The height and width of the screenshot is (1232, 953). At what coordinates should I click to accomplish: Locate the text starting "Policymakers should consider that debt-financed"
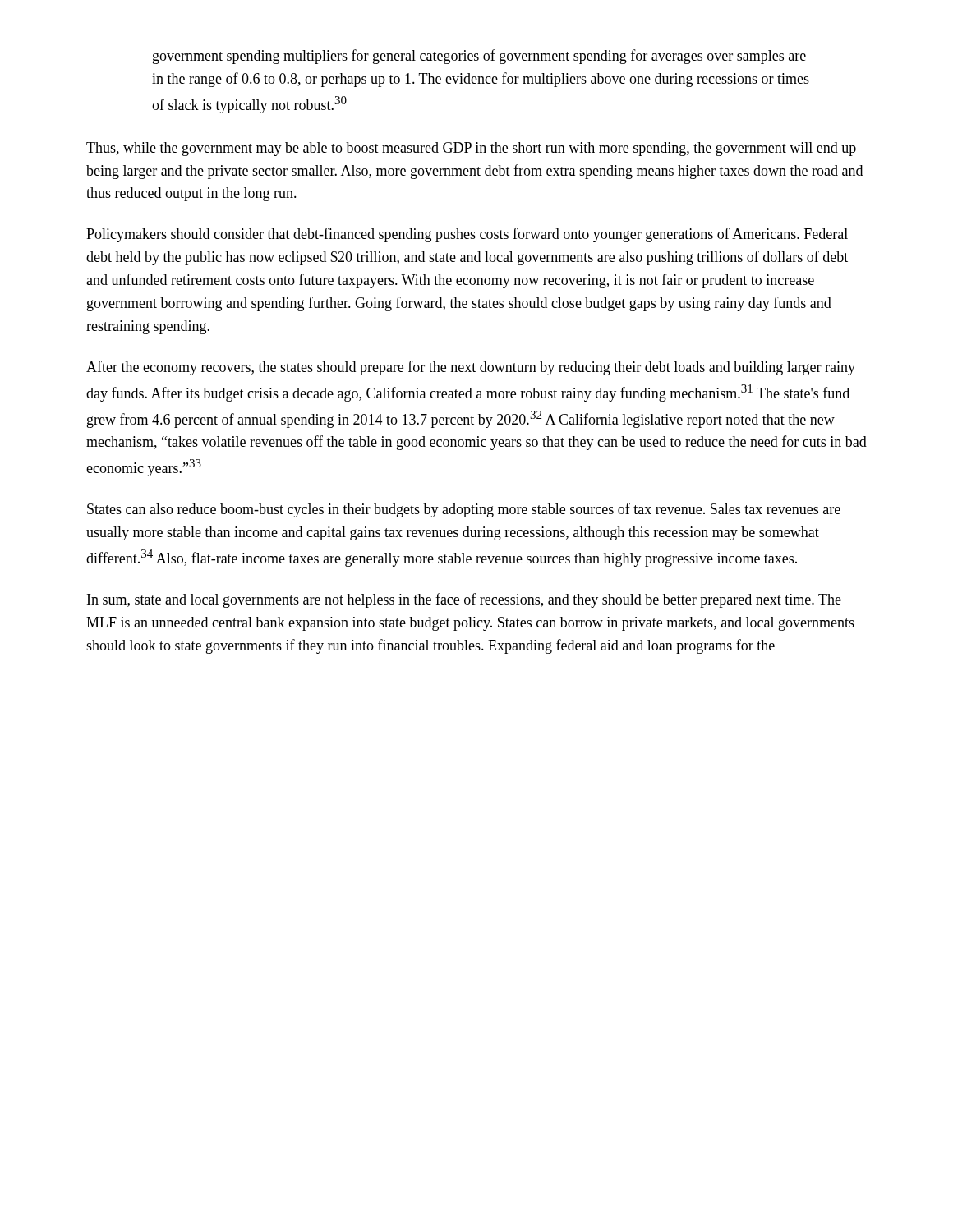(467, 280)
